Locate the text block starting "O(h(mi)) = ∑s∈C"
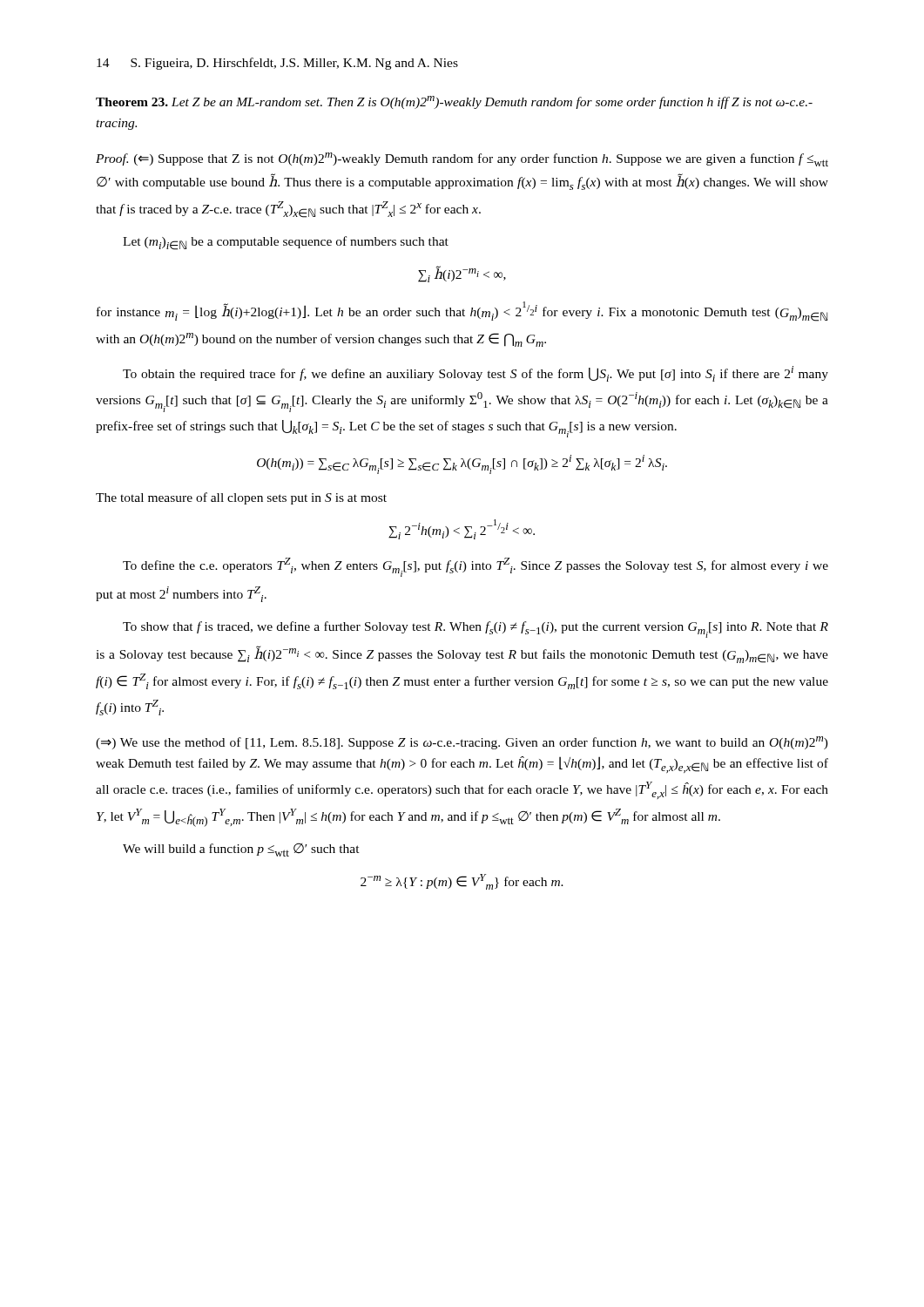924x1307 pixels. point(462,464)
